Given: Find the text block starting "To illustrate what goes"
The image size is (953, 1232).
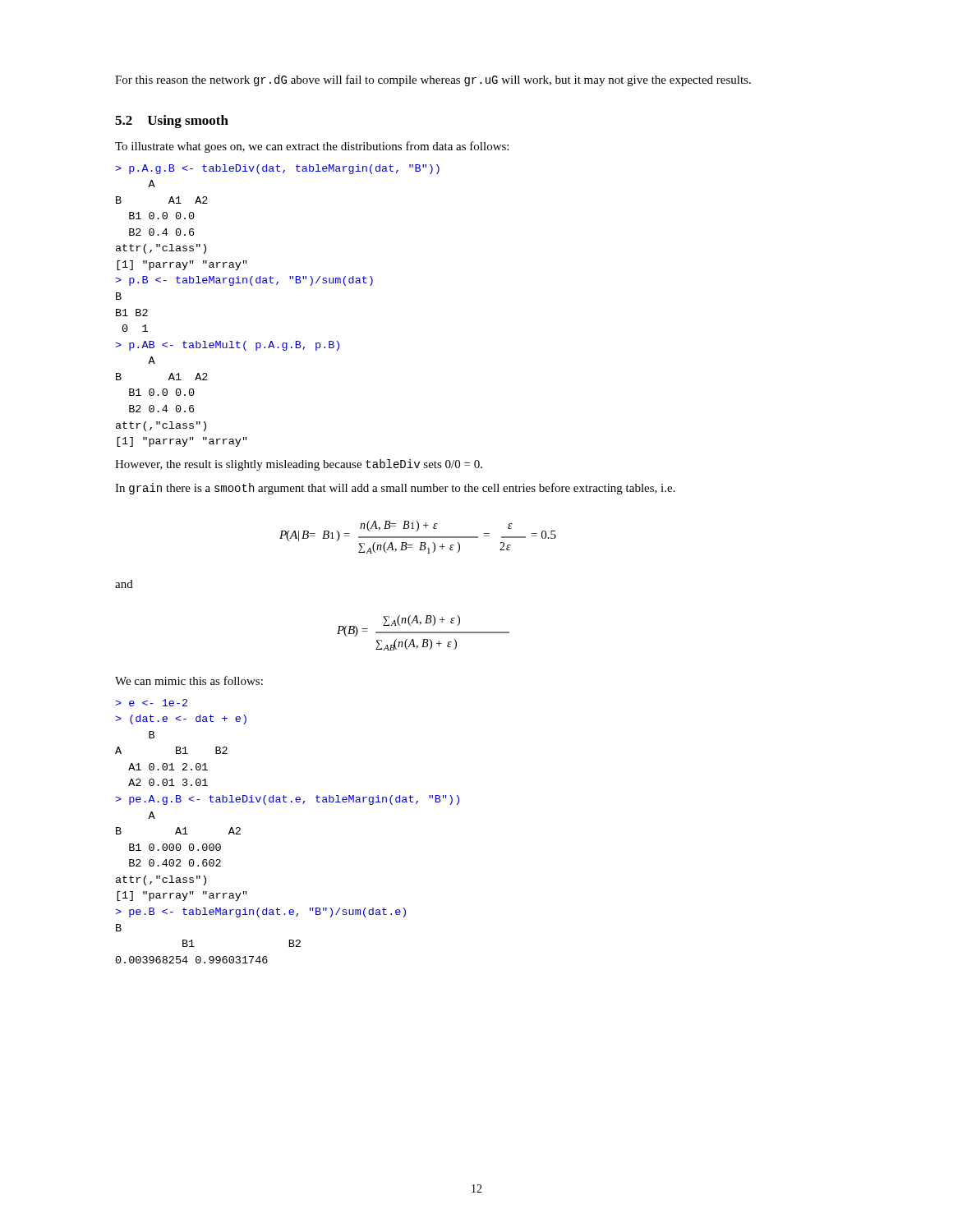Looking at the screenshot, I should coord(312,146).
